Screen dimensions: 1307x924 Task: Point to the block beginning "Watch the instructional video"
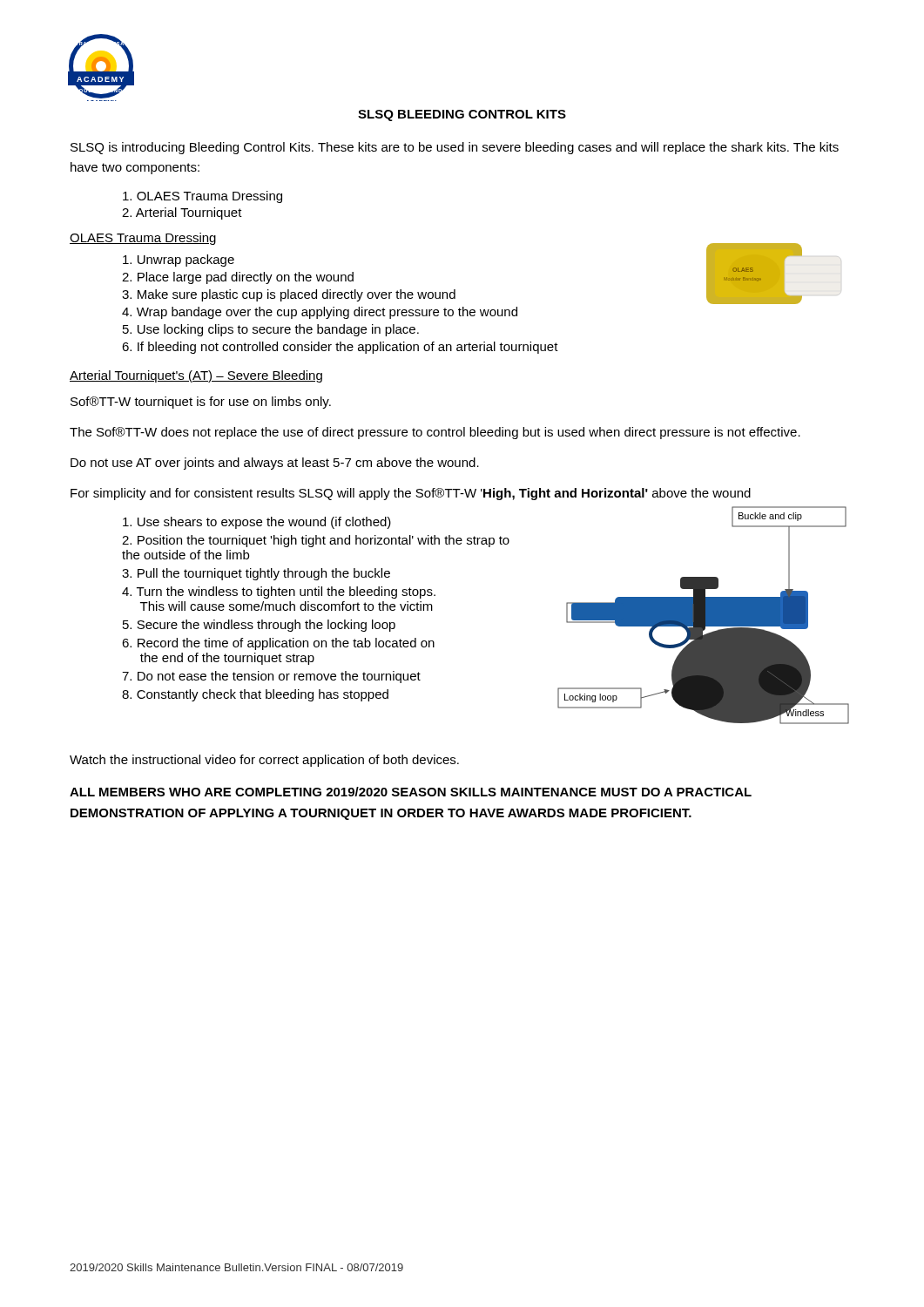click(x=265, y=759)
